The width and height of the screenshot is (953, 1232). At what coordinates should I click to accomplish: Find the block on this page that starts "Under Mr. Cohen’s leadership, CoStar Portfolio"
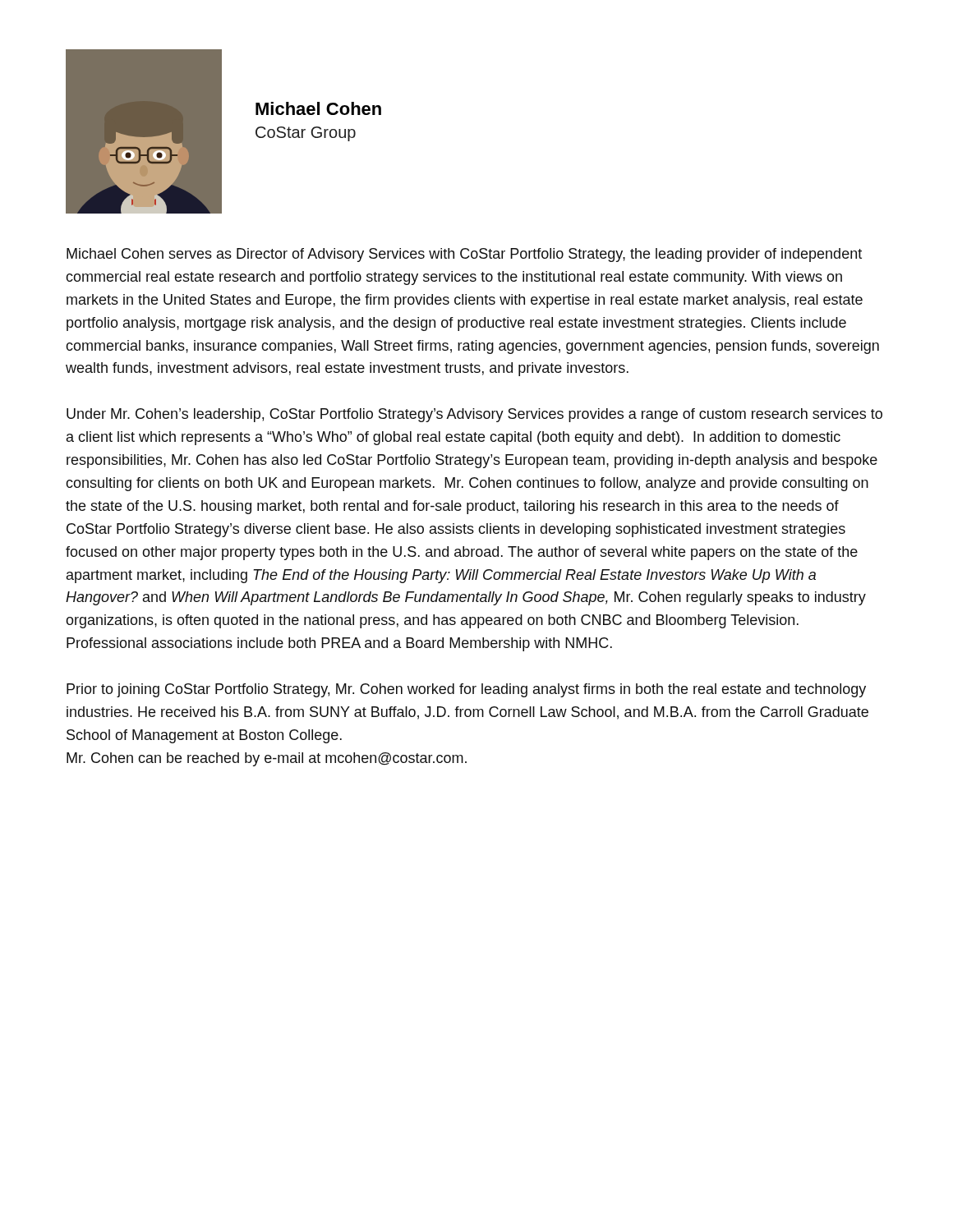click(474, 529)
